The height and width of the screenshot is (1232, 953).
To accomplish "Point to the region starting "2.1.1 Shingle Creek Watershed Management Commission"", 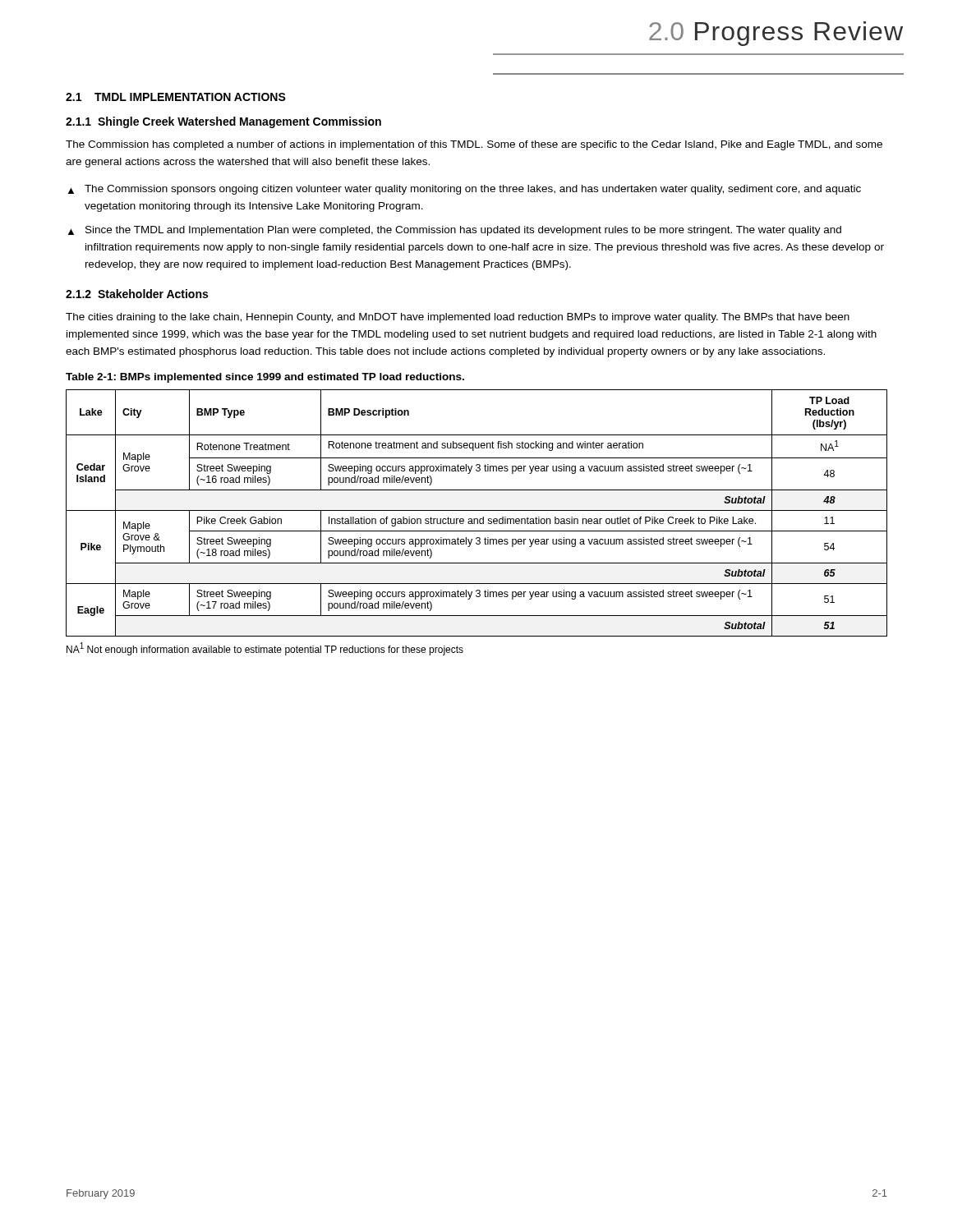I will [x=224, y=122].
